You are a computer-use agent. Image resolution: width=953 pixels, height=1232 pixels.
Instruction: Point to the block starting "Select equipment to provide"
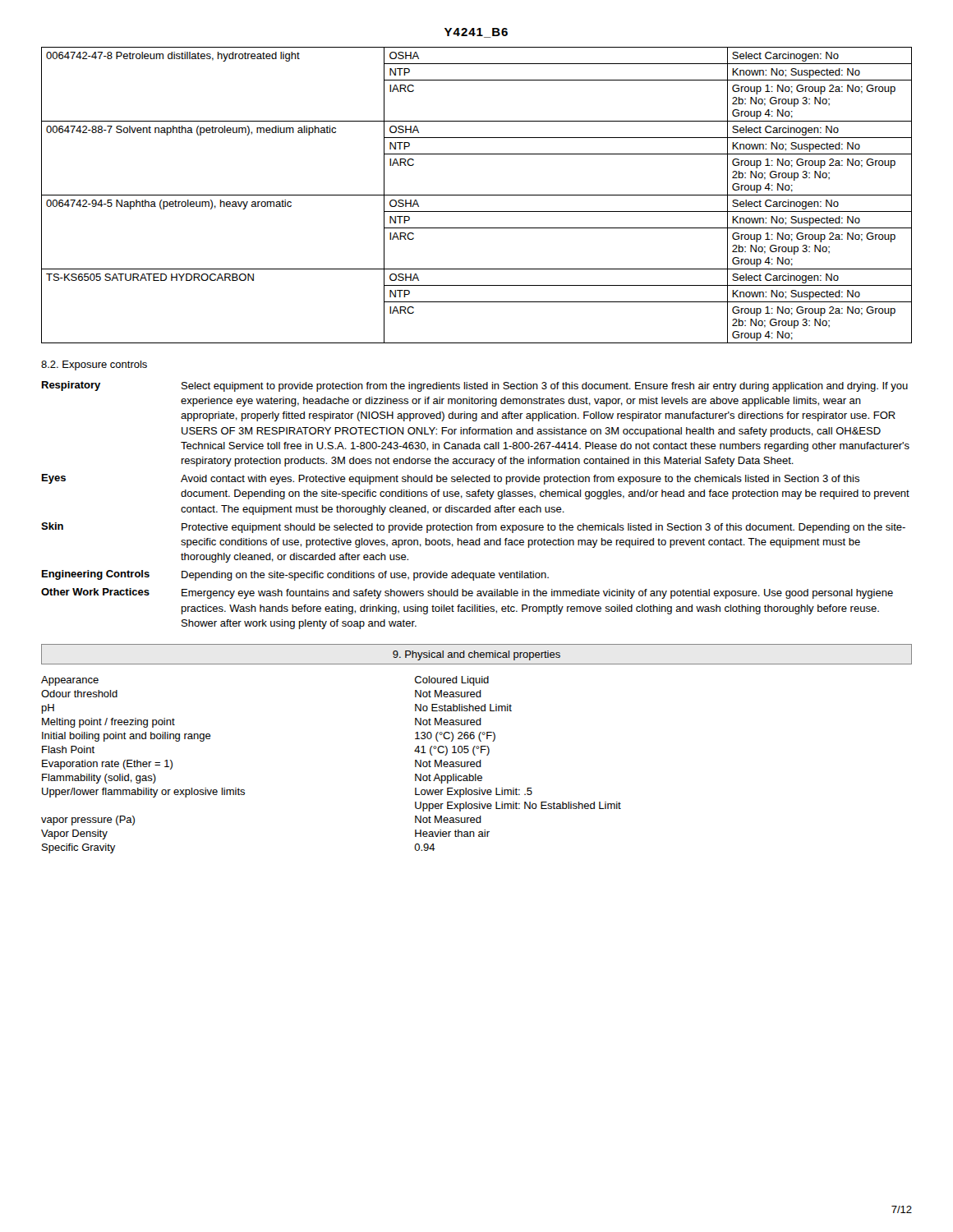point(545,423)
